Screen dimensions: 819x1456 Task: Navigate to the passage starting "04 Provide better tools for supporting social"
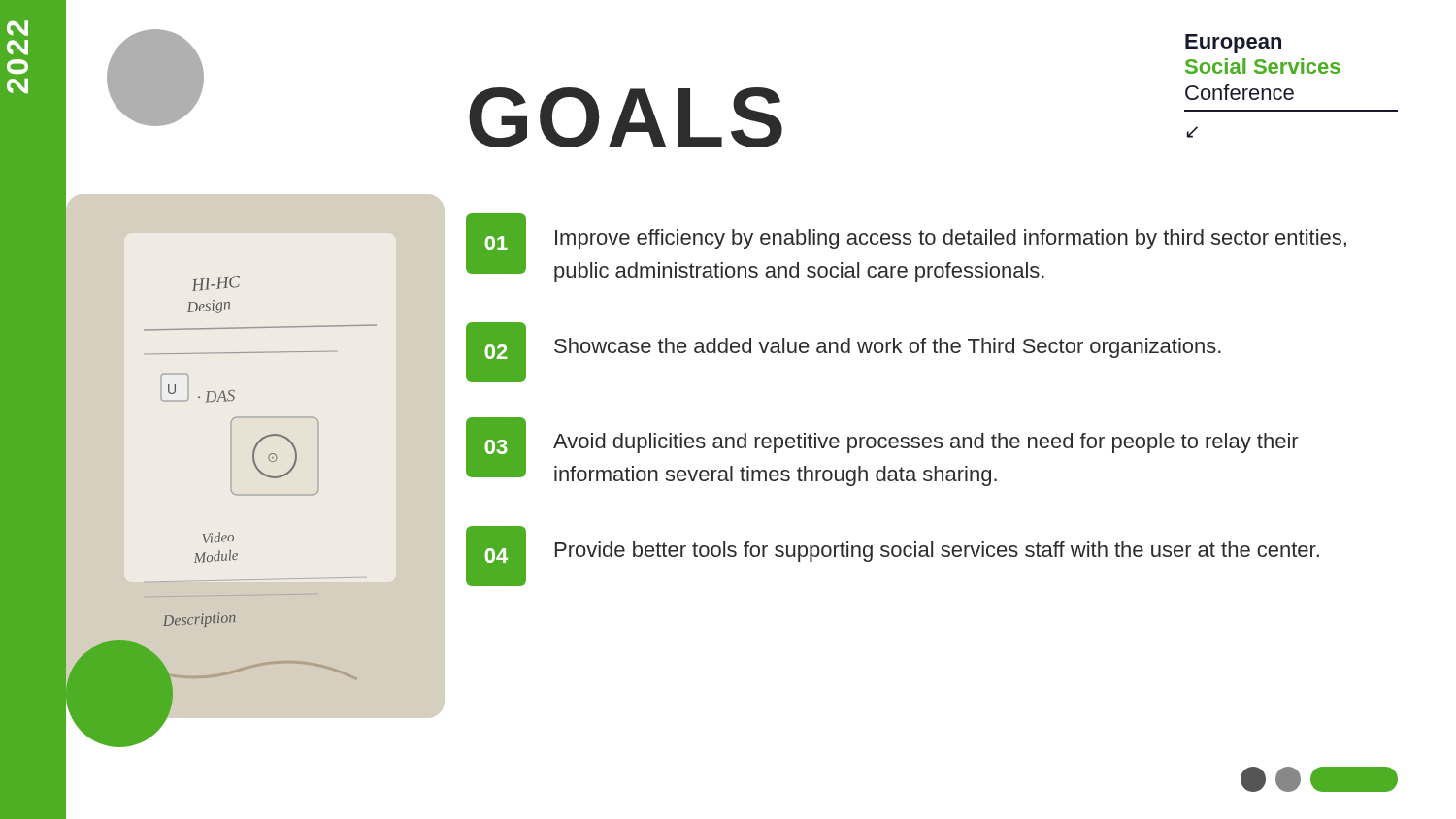893,556
